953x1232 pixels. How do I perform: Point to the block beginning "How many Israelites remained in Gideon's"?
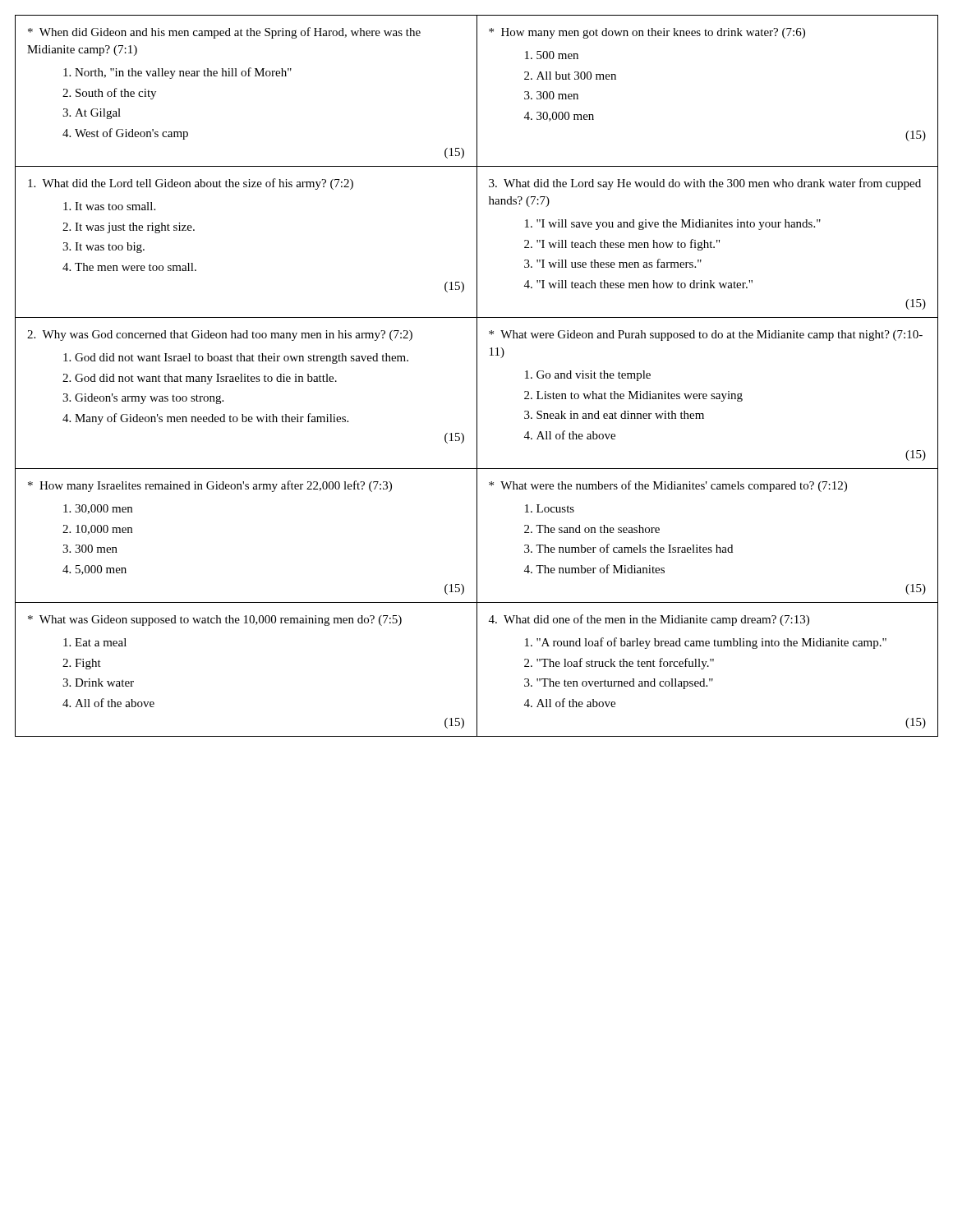coord(210,486)
